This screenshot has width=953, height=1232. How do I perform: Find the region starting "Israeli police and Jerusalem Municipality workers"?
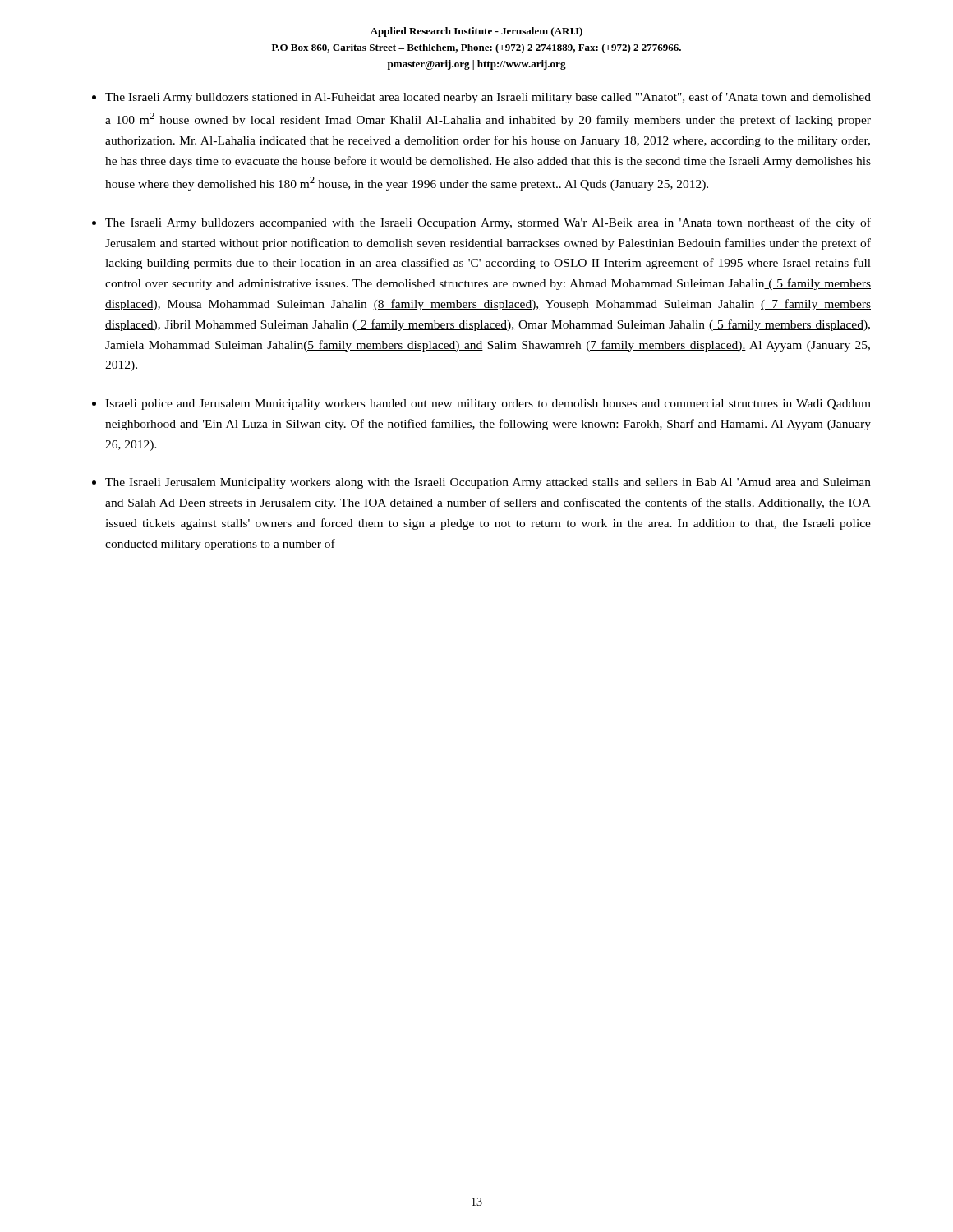click(x=488, y=423)
